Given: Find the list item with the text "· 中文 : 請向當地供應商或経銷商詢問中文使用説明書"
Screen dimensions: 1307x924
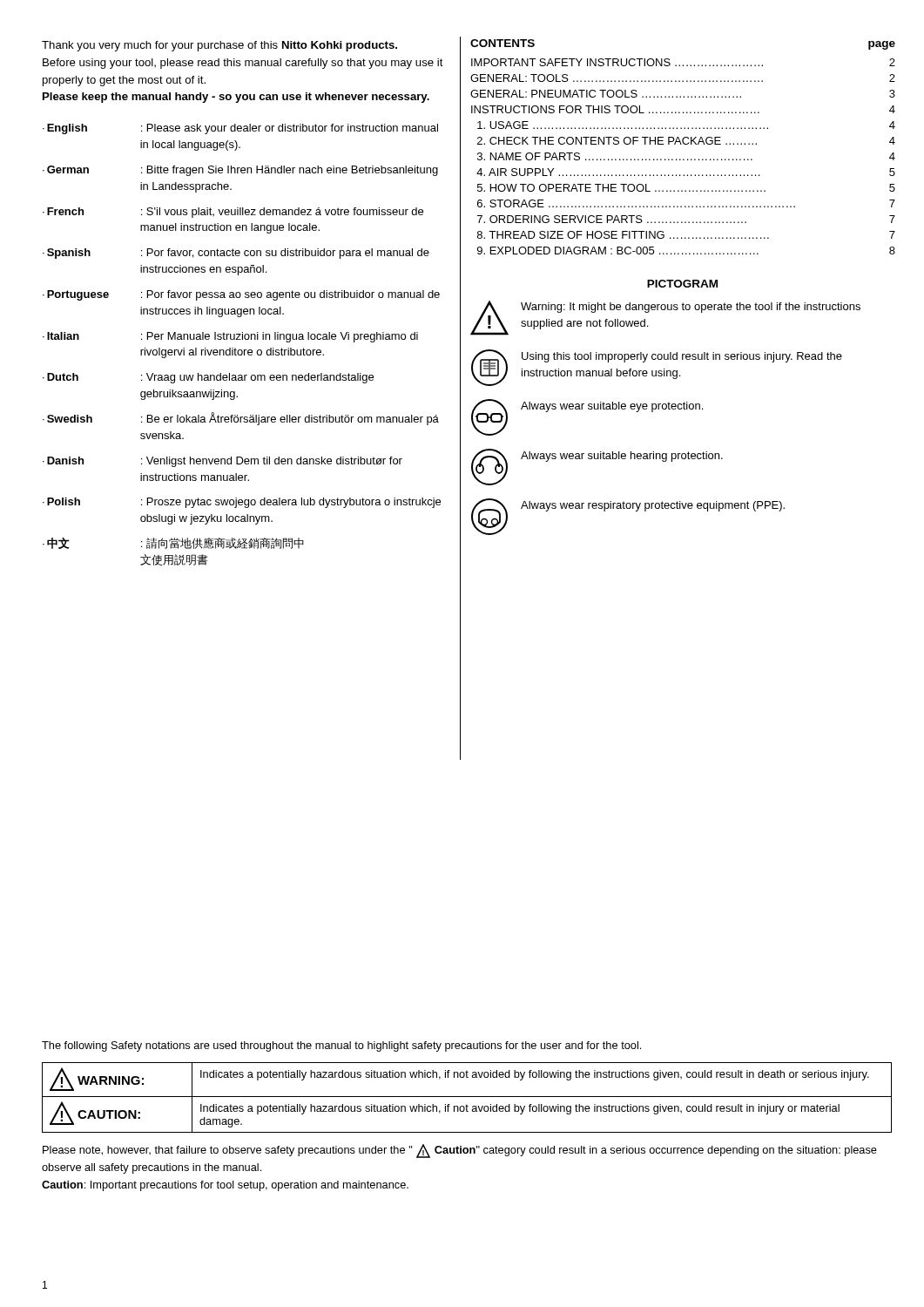Looking at the screenshot, I should (246, 552).
